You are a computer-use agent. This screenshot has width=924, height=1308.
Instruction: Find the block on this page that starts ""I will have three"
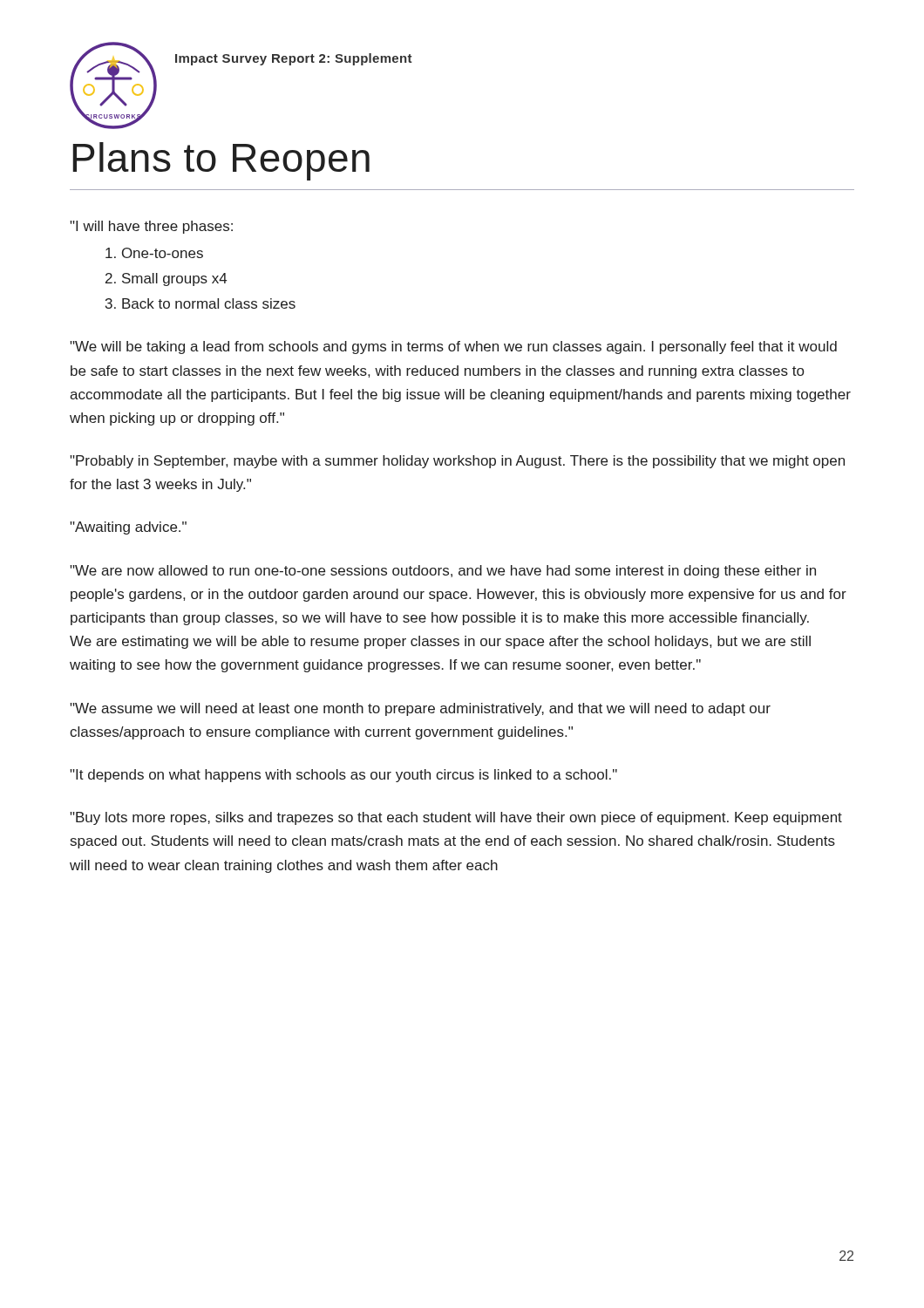(x=152, y=226)
